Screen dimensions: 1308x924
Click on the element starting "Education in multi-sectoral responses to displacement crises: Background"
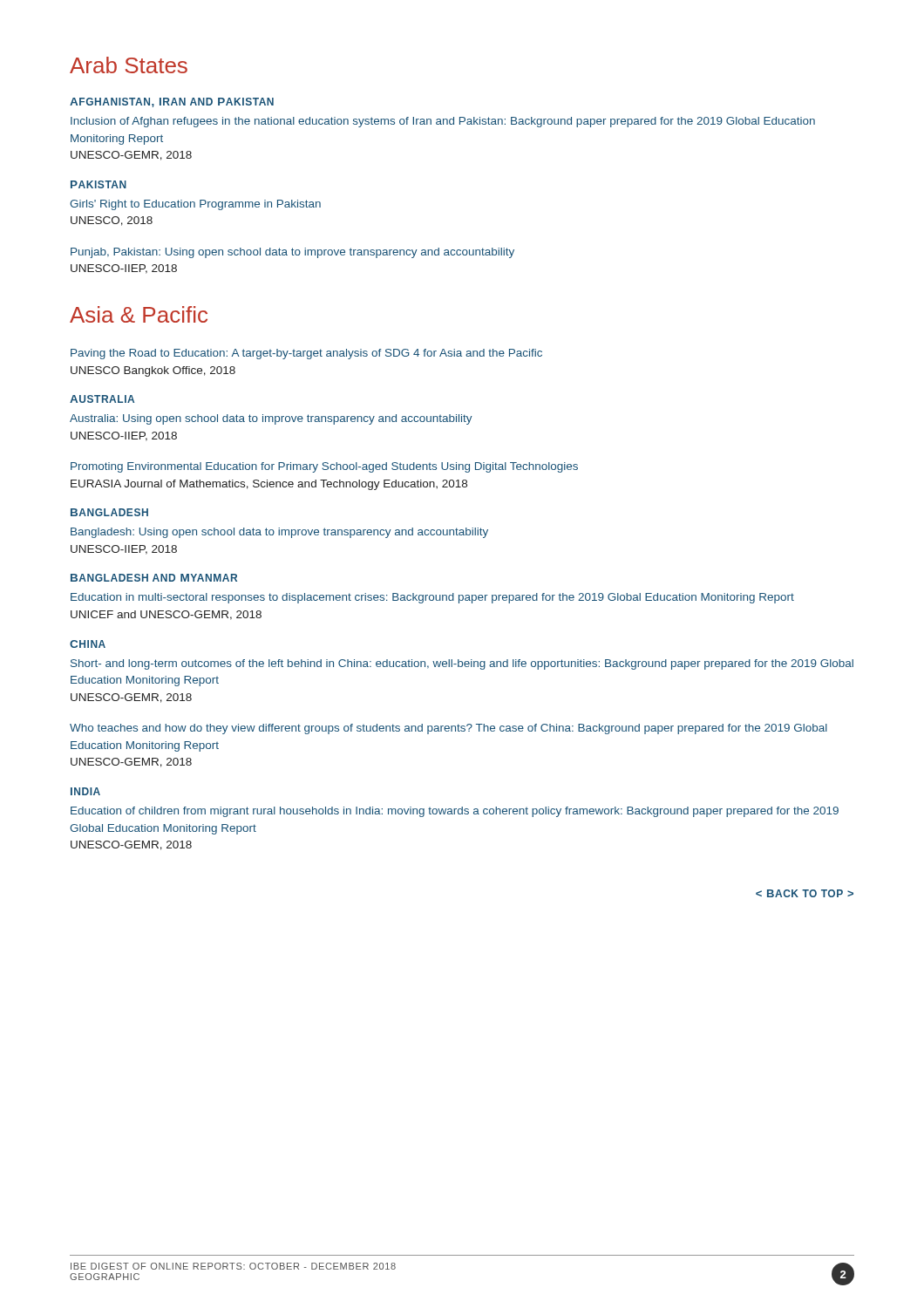[462, 605]
